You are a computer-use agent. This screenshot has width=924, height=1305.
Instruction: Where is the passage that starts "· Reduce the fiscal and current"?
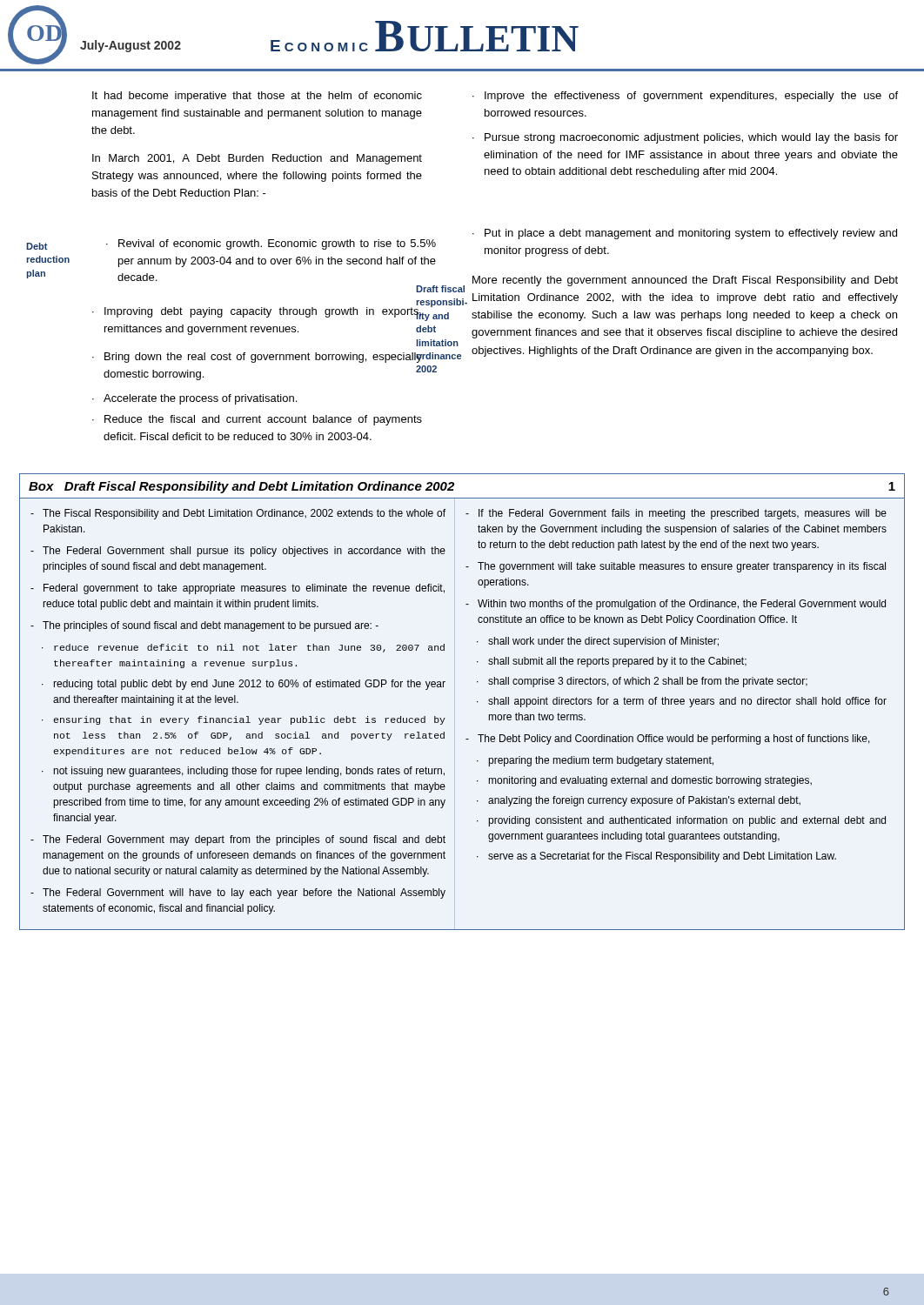point(257,428)
